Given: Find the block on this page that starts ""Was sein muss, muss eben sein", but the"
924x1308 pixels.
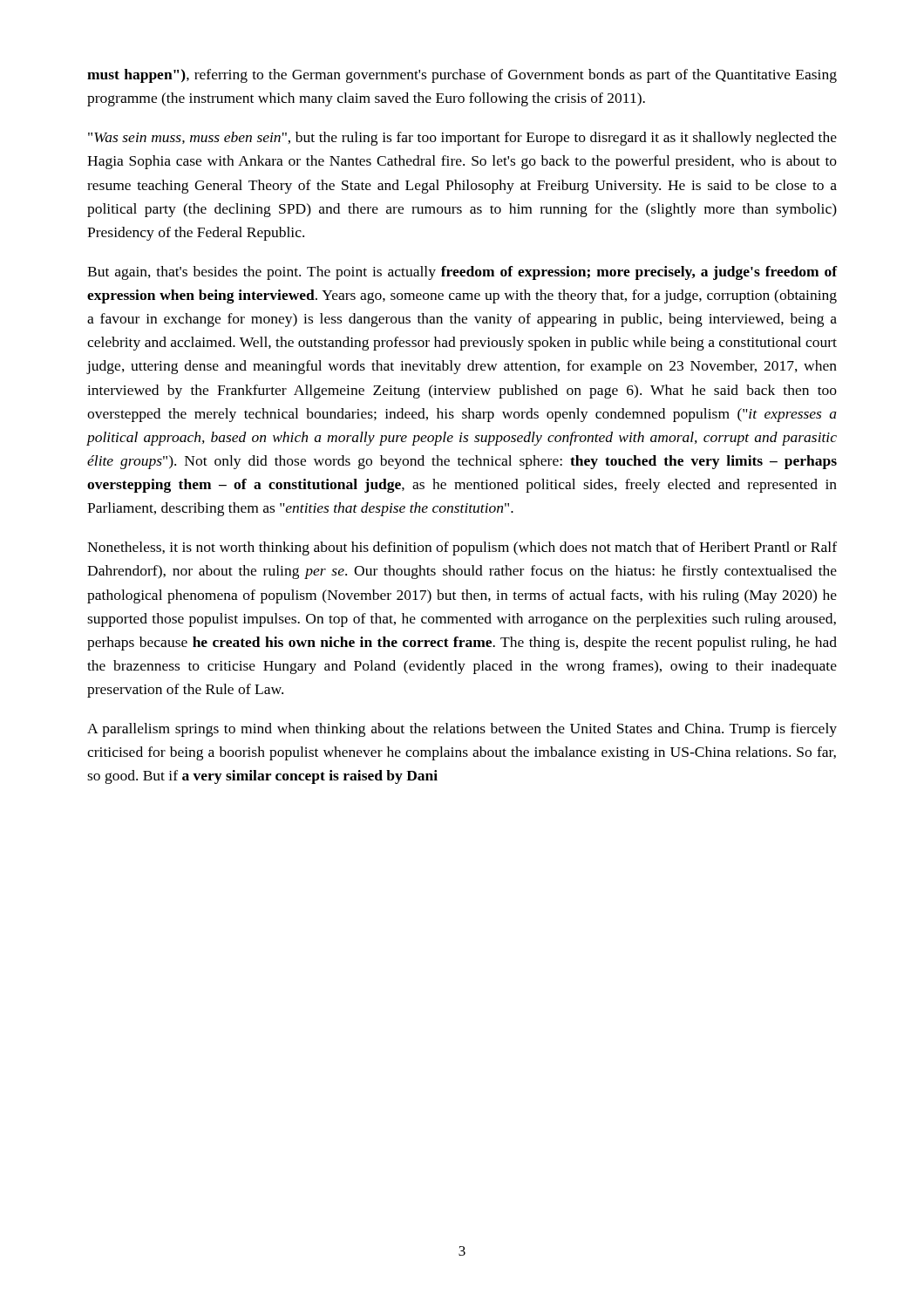Looking at the screenshot, I should [x=462, y=184].
